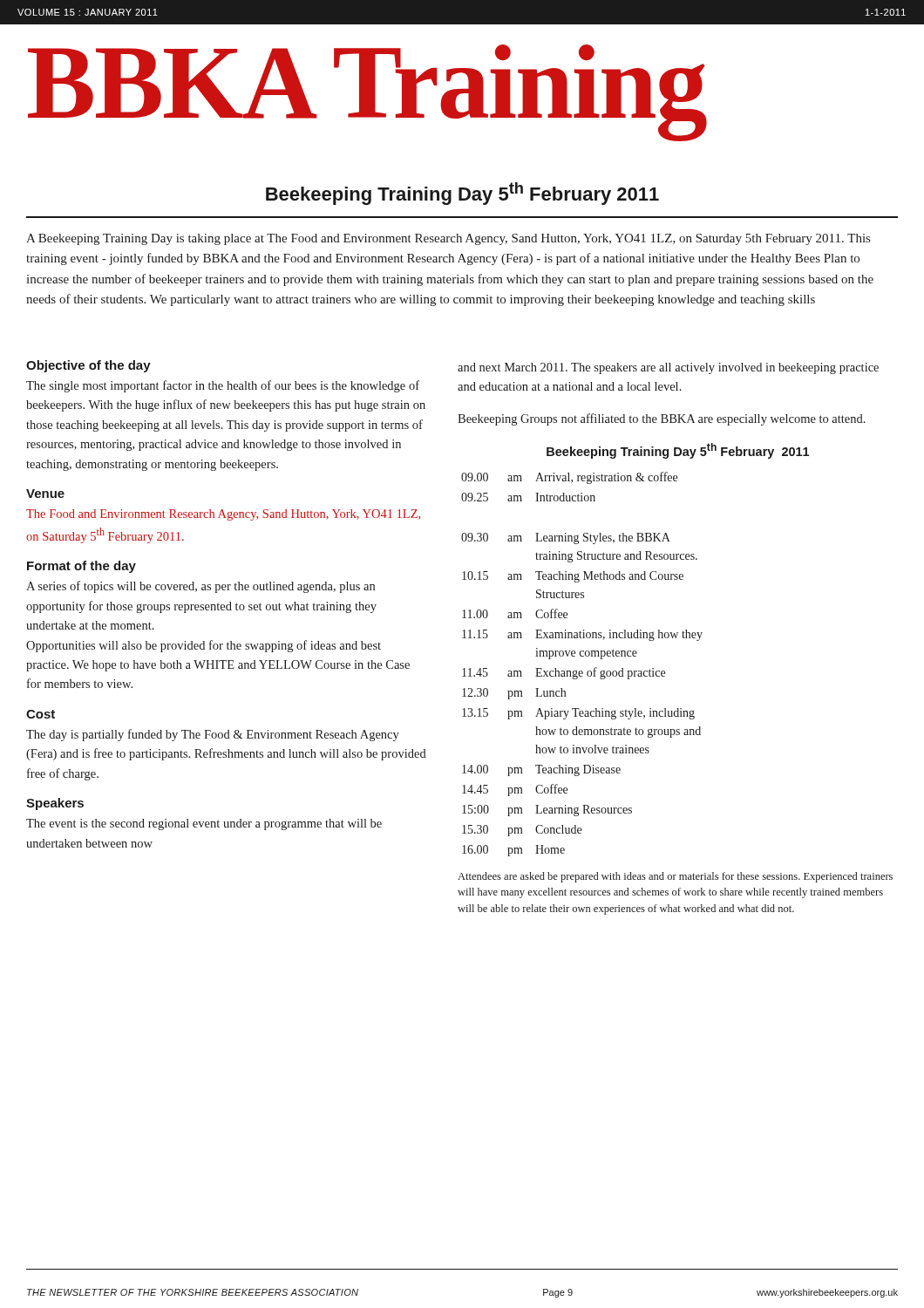Image resolution: width=924 pixels, height=1308 pixels.
Task: Select the table that reads "Apiary Teaching style,"
Action: [x=678, y=663]
